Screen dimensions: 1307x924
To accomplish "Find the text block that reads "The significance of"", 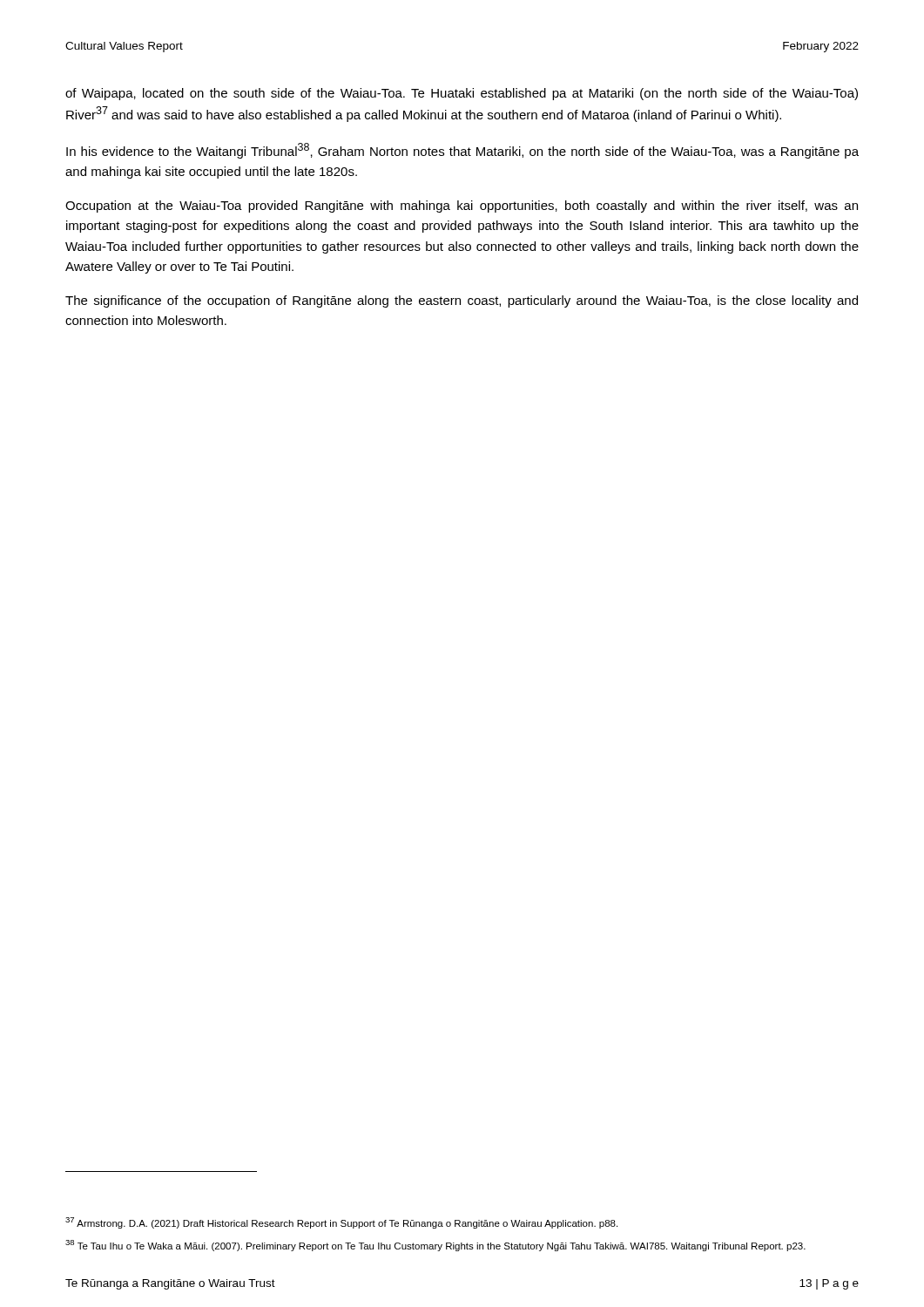I will point(462,310).
